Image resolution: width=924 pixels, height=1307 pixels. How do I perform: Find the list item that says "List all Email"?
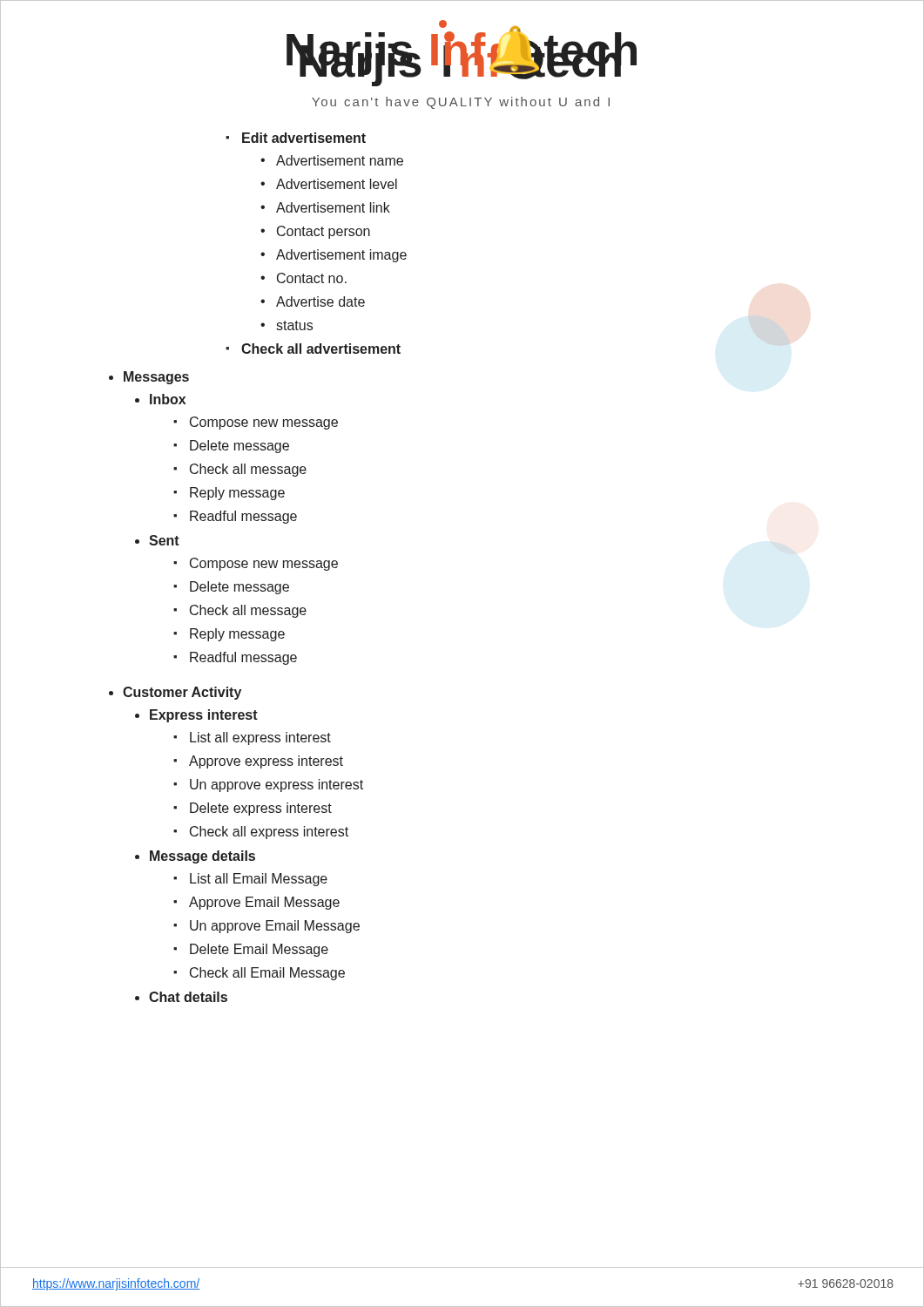[x=258, y=879]
